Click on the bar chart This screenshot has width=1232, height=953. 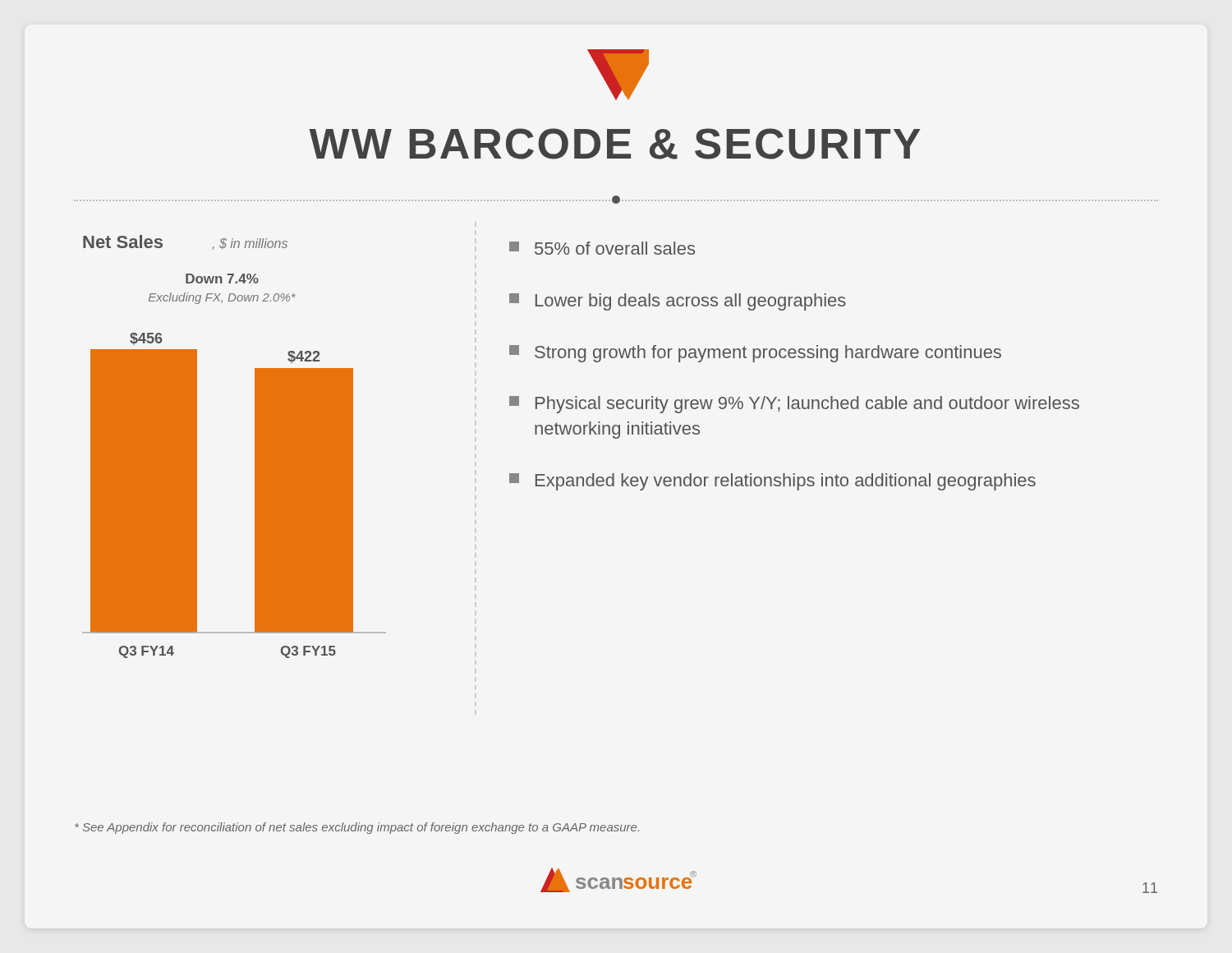click(x=263, y=454)
